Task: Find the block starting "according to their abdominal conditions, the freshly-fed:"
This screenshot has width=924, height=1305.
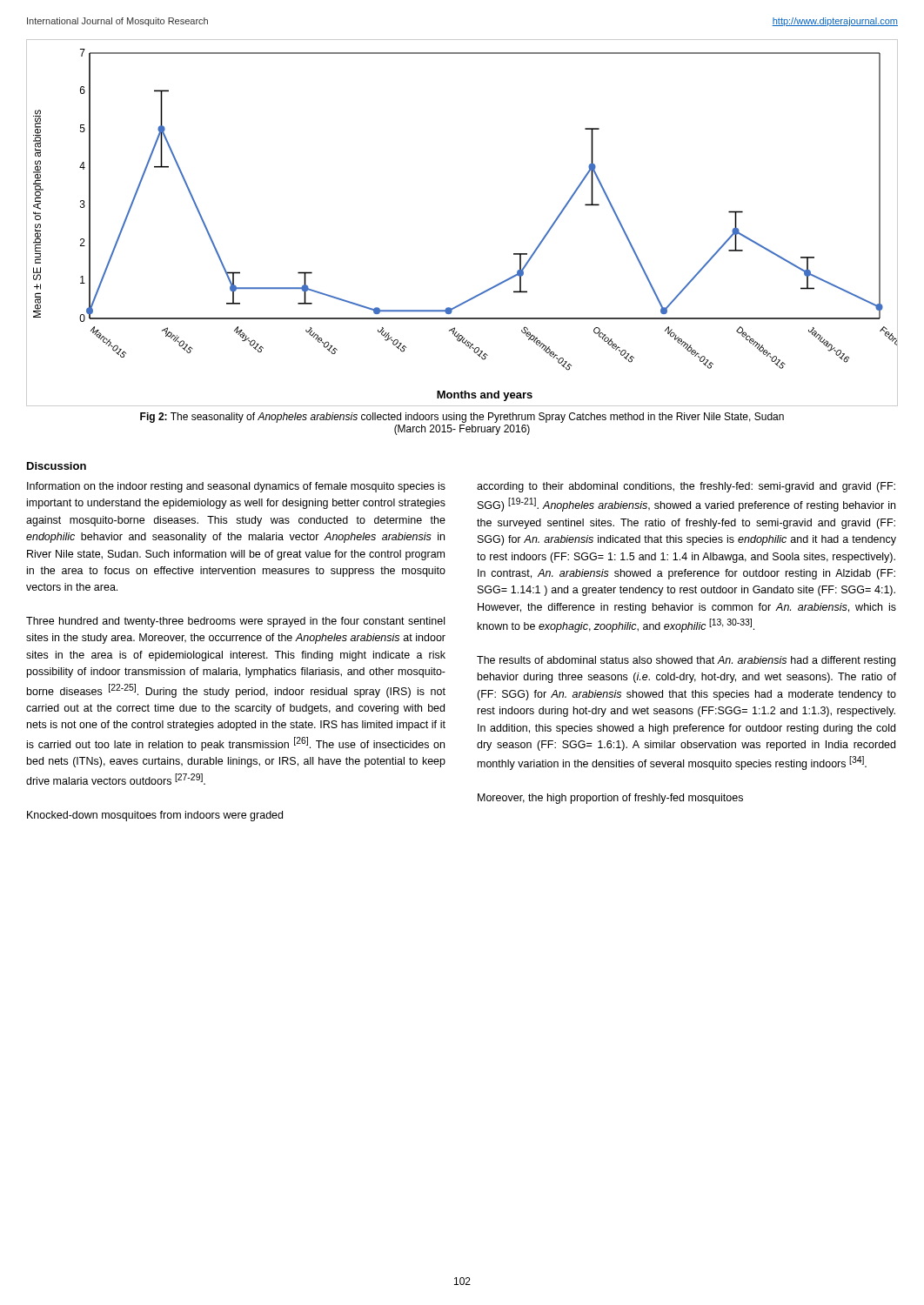Action: [x=686, y=642]
